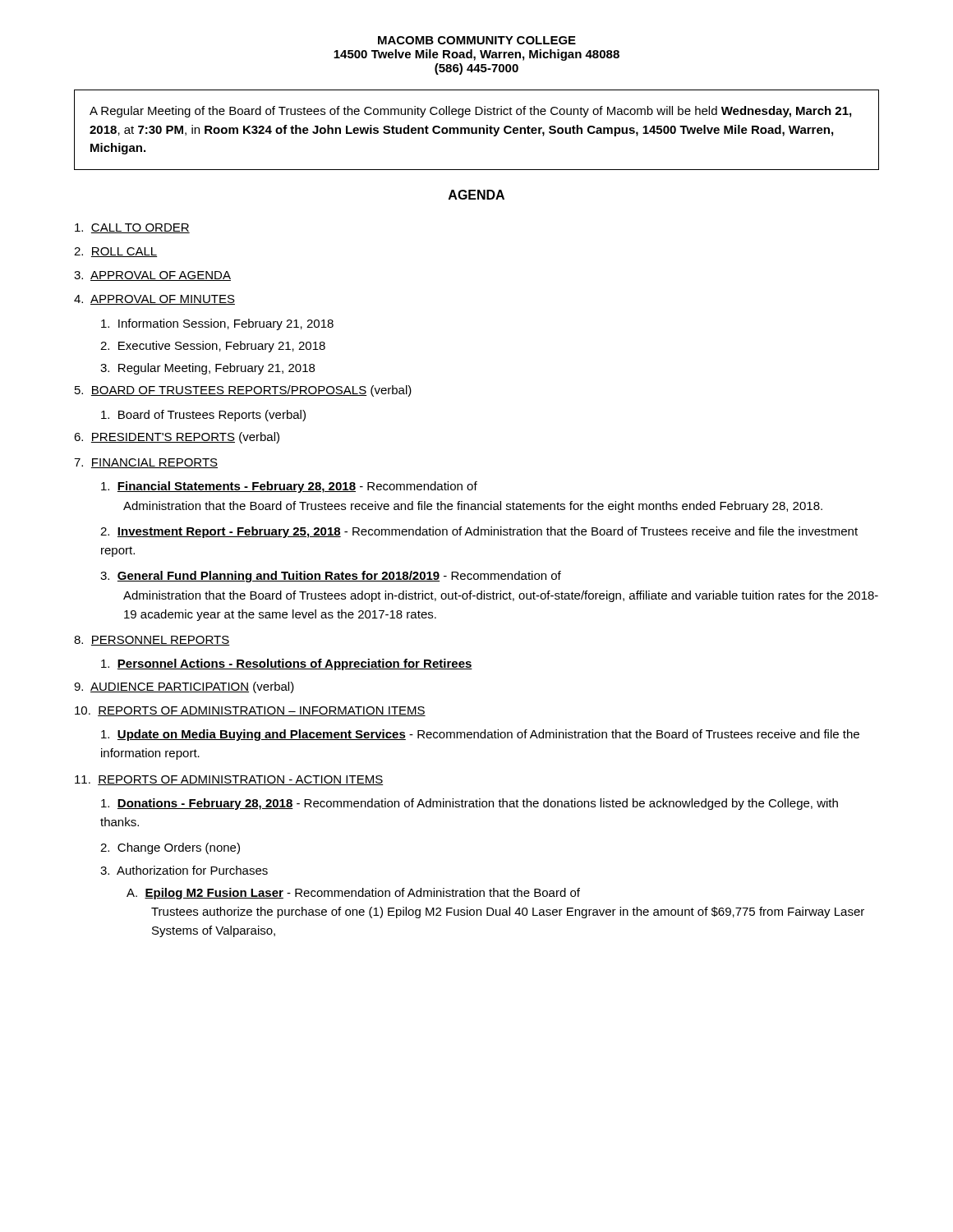Point to the text starting "A Regular Meeting of the"

tap(471, 129)
